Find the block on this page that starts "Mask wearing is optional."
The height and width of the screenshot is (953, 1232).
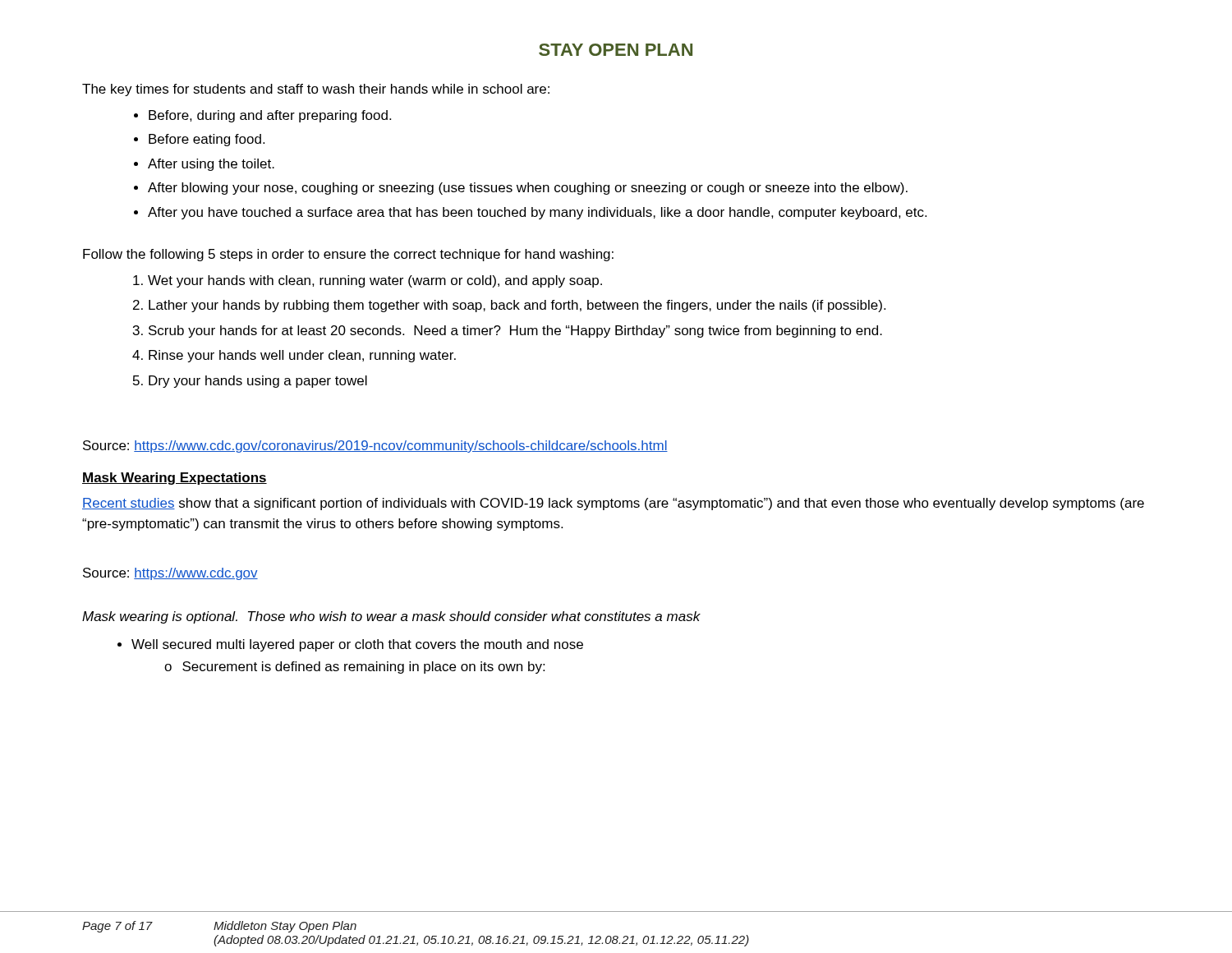click(391, 617)
